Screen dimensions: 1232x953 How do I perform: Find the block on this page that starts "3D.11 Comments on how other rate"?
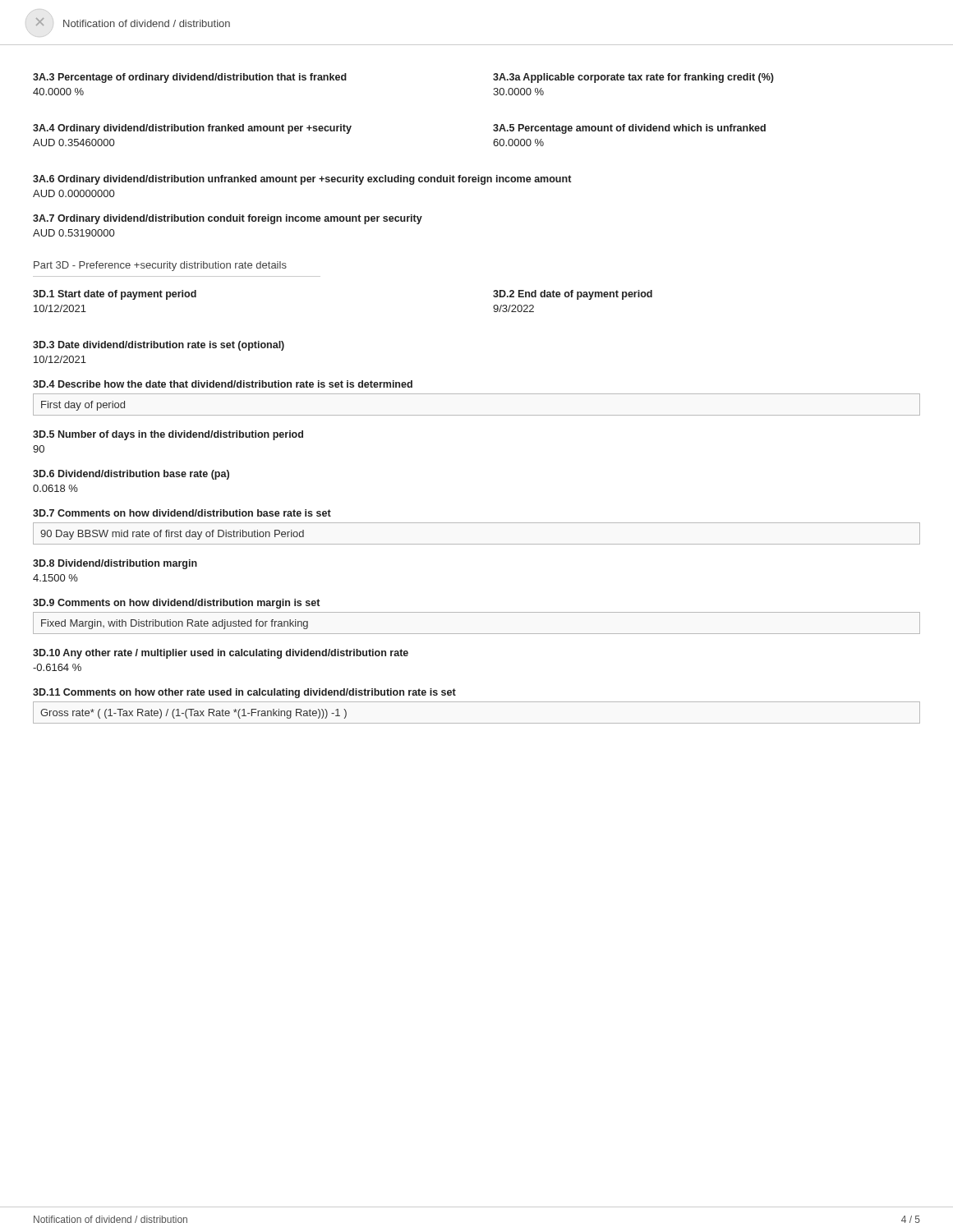[x=476, y=705]
